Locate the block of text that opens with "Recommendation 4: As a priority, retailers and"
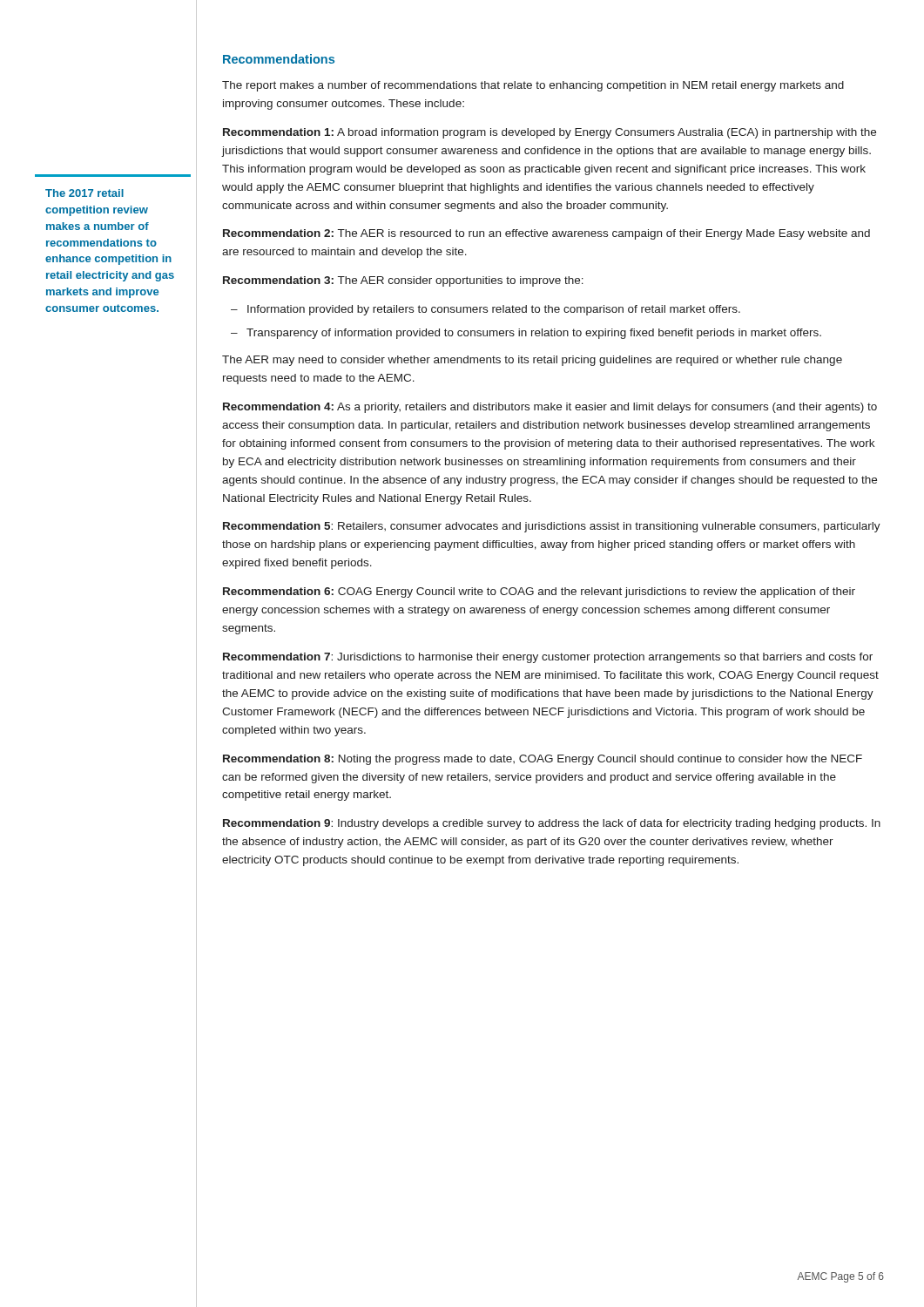The image size is (924, 1307). (550, 452)
